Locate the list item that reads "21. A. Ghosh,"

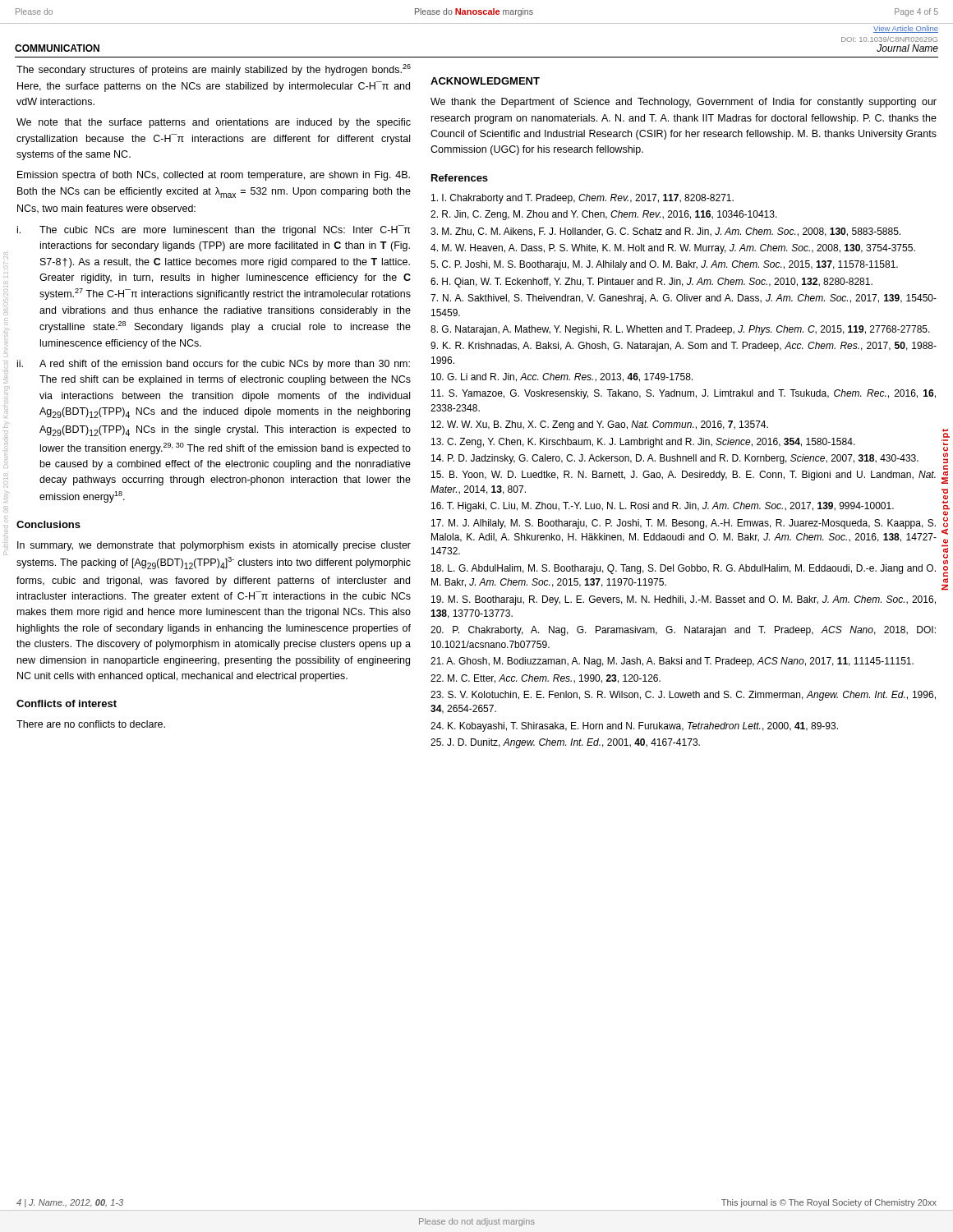[x=672, y=661]
